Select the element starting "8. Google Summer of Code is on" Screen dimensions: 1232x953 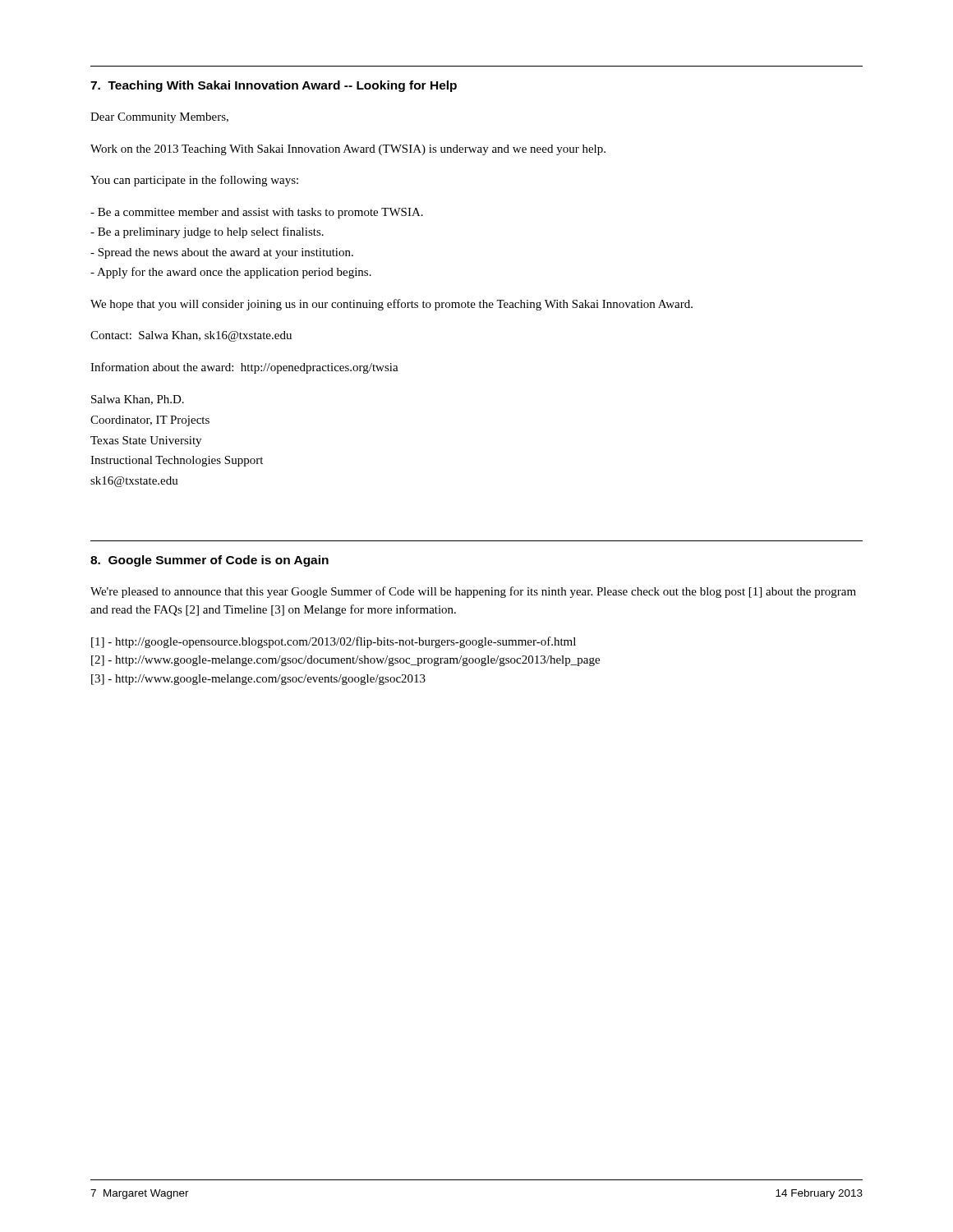(210, 560)
